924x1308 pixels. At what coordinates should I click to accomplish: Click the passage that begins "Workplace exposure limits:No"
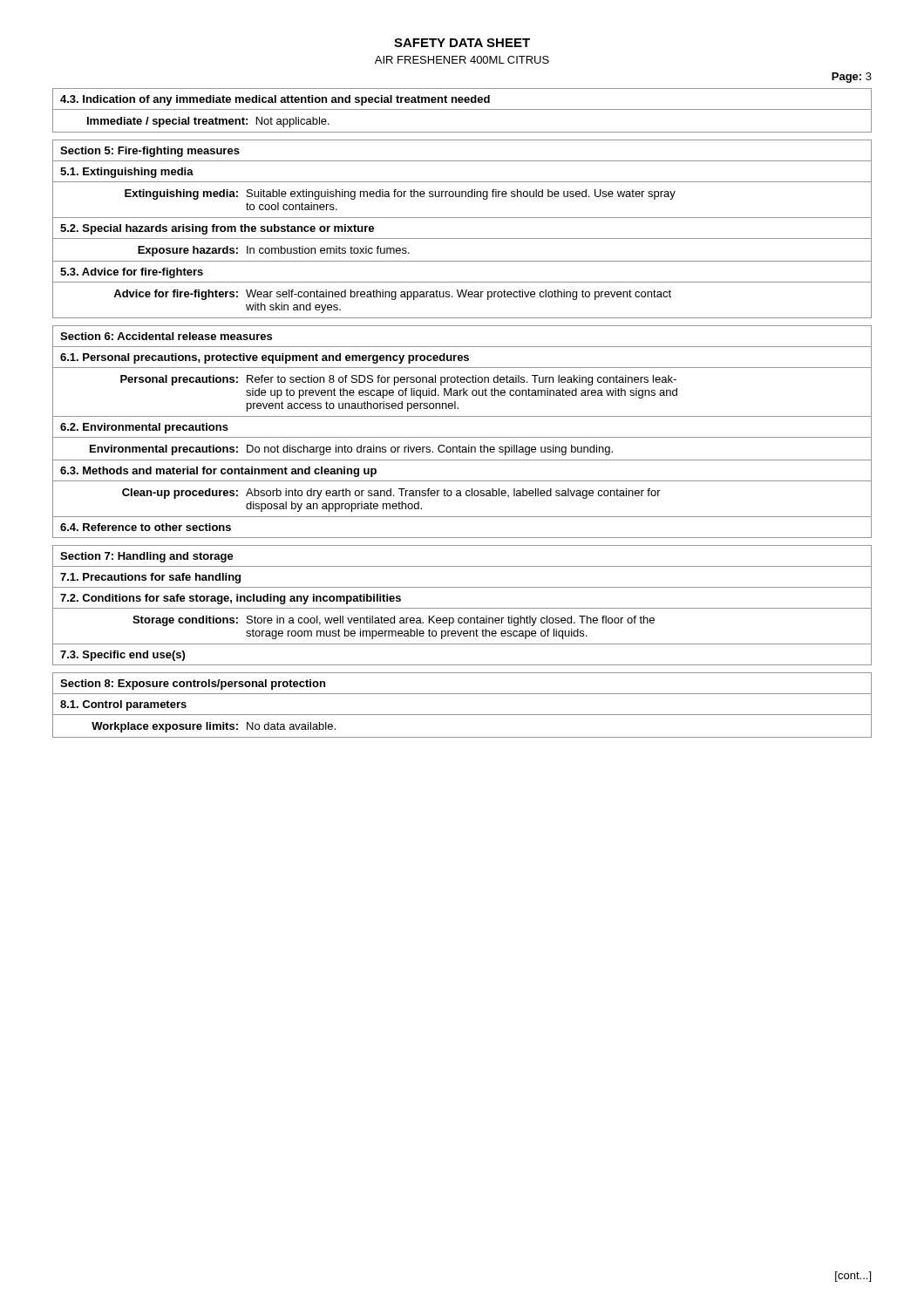pyautogui.click(x=459, y=726)
